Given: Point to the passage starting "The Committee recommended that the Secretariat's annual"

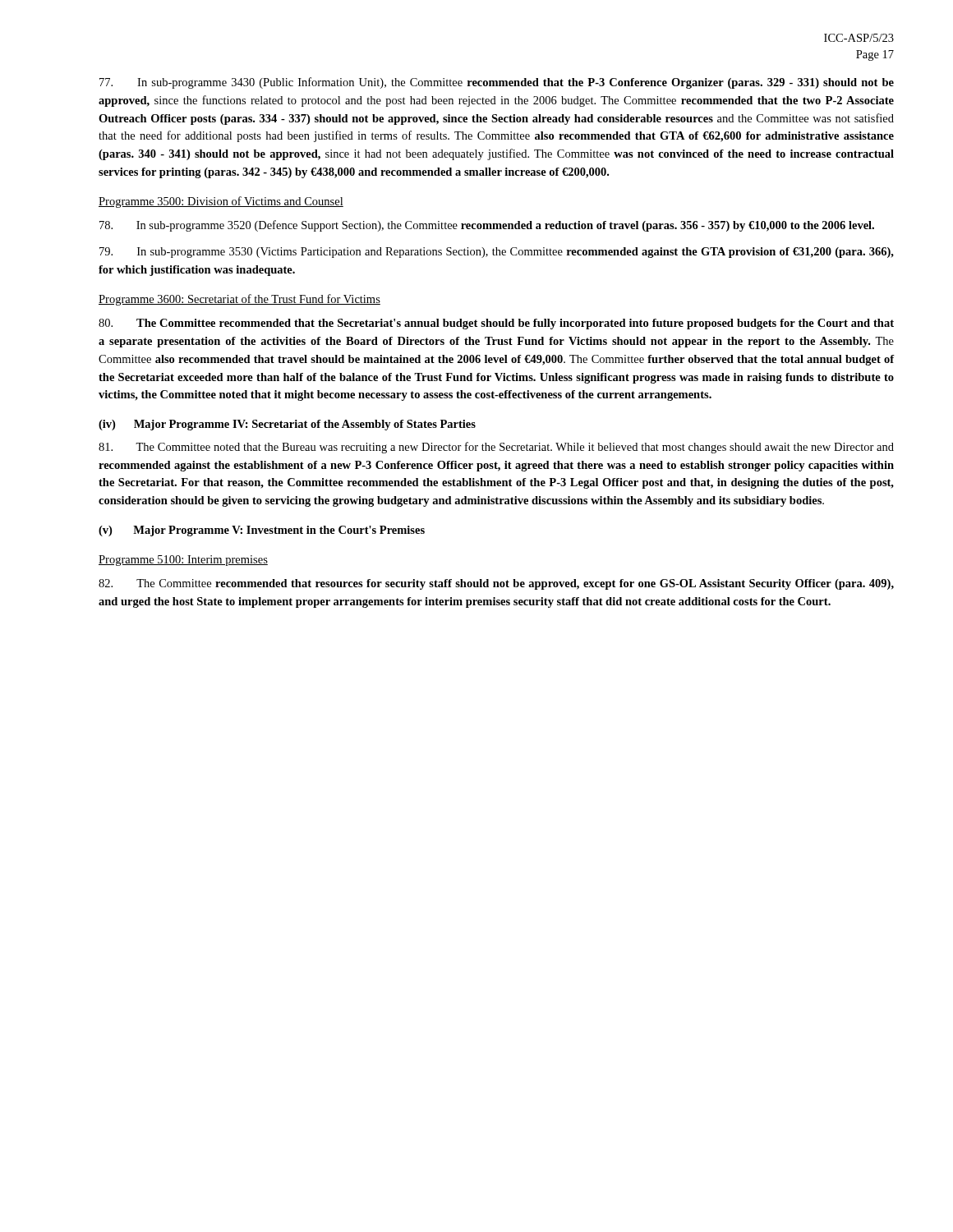Looking at the screenshot, I should [496, 359].
